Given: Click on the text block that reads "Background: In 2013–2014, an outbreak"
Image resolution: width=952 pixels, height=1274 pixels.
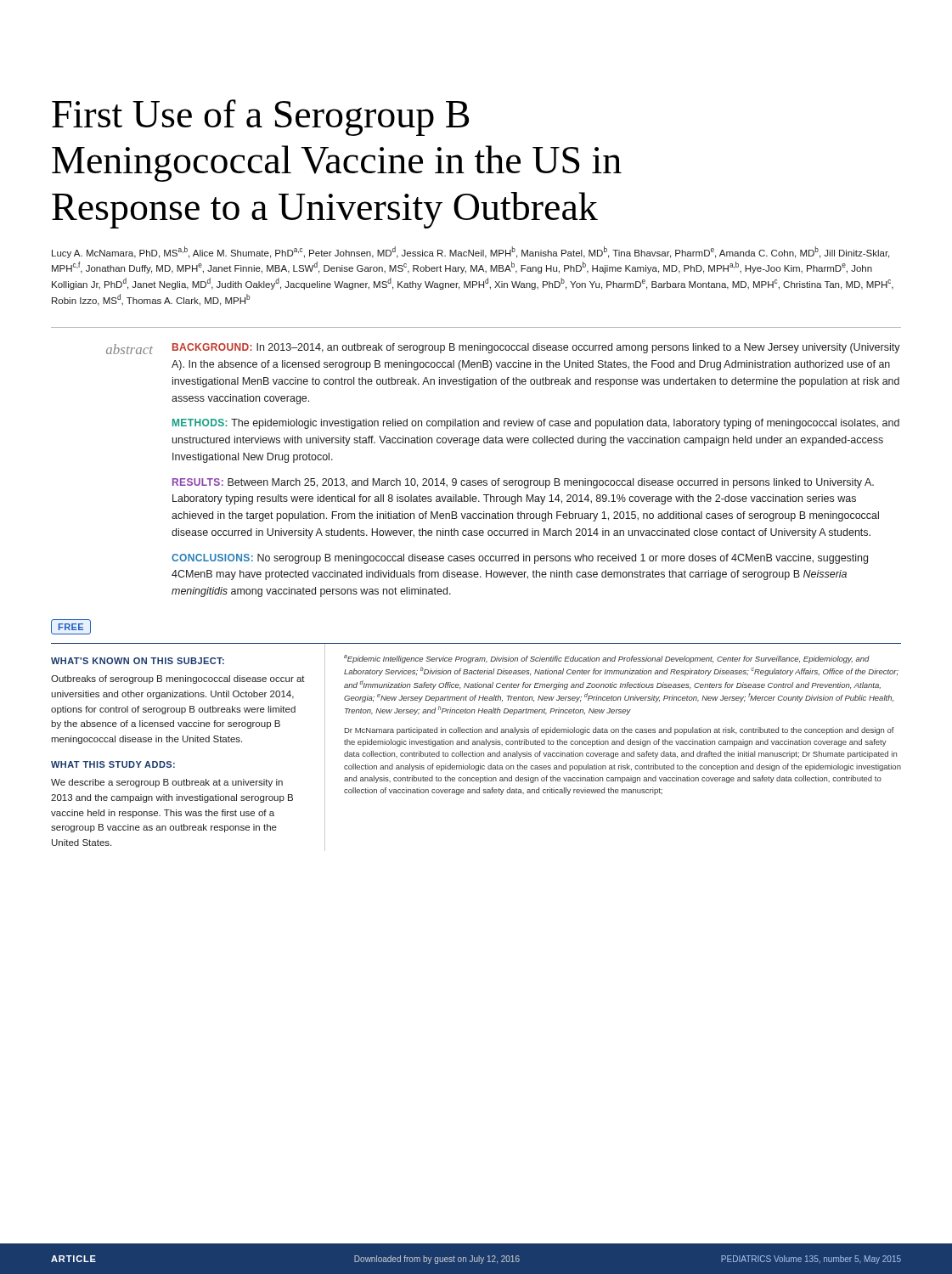Looking at the screenshot, I should 536,470.
